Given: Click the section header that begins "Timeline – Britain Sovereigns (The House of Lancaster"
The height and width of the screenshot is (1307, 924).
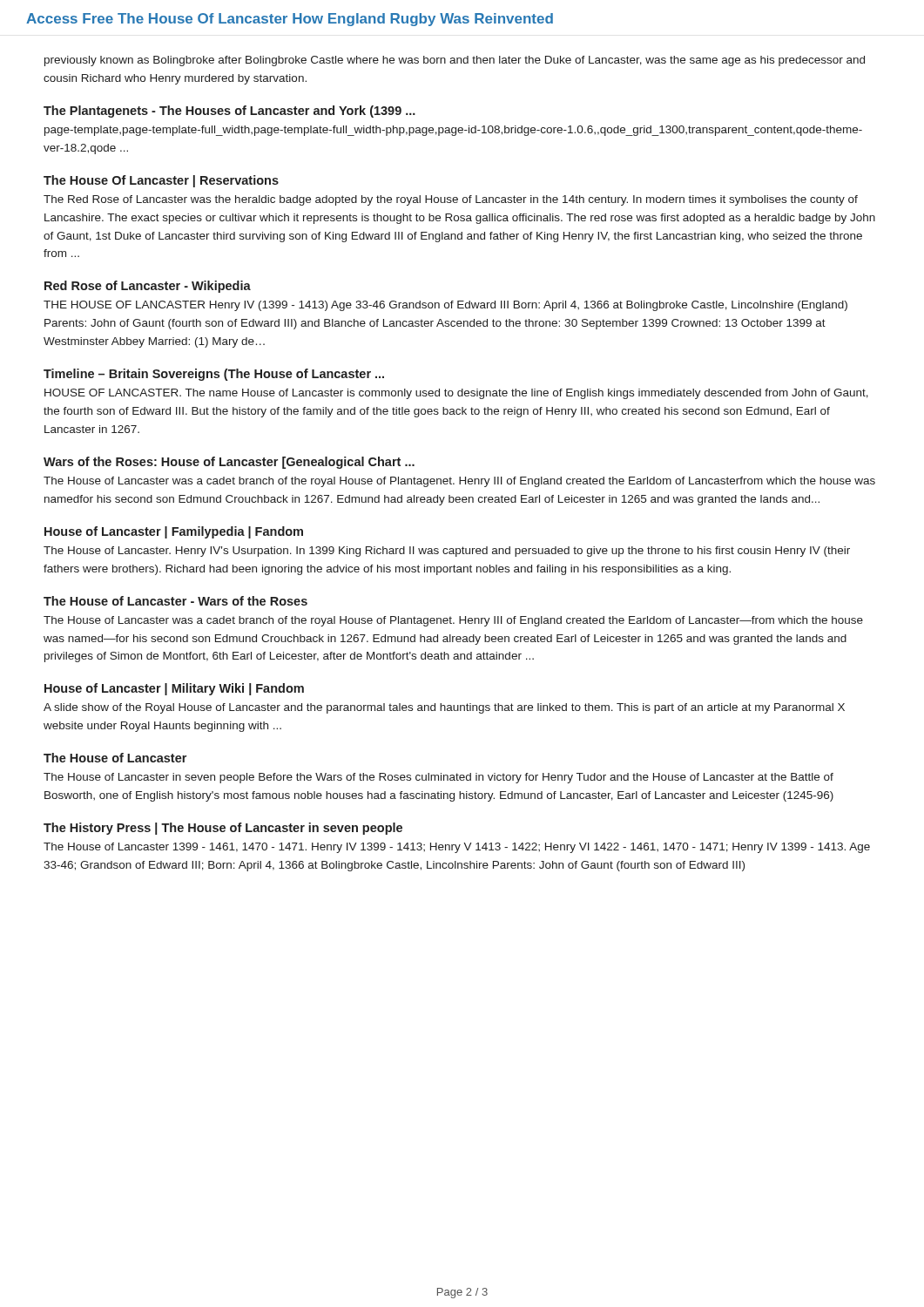Looking at the screenshot, I should 214,374.
